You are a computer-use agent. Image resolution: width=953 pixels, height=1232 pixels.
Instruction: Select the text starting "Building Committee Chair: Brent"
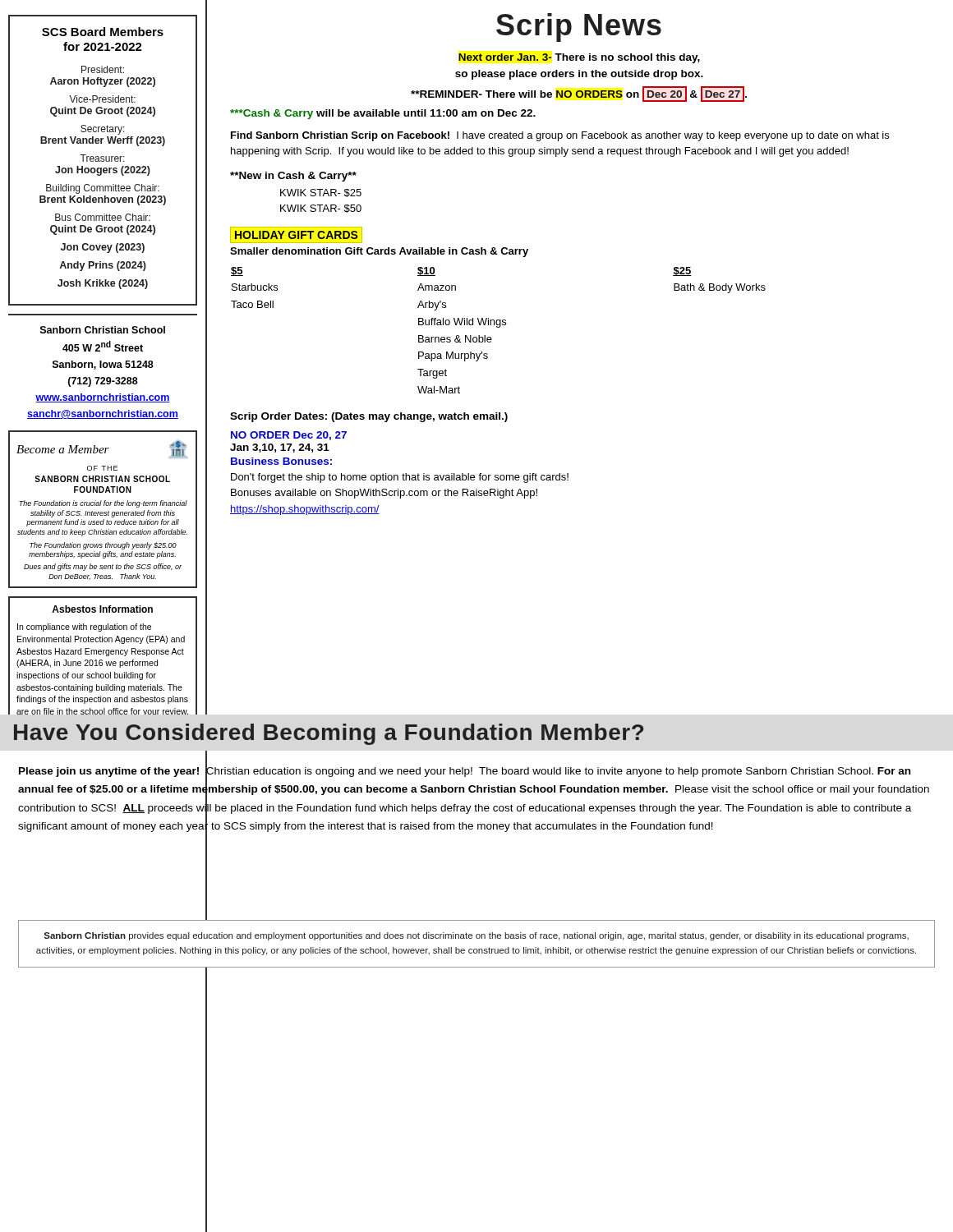[103, 194]
